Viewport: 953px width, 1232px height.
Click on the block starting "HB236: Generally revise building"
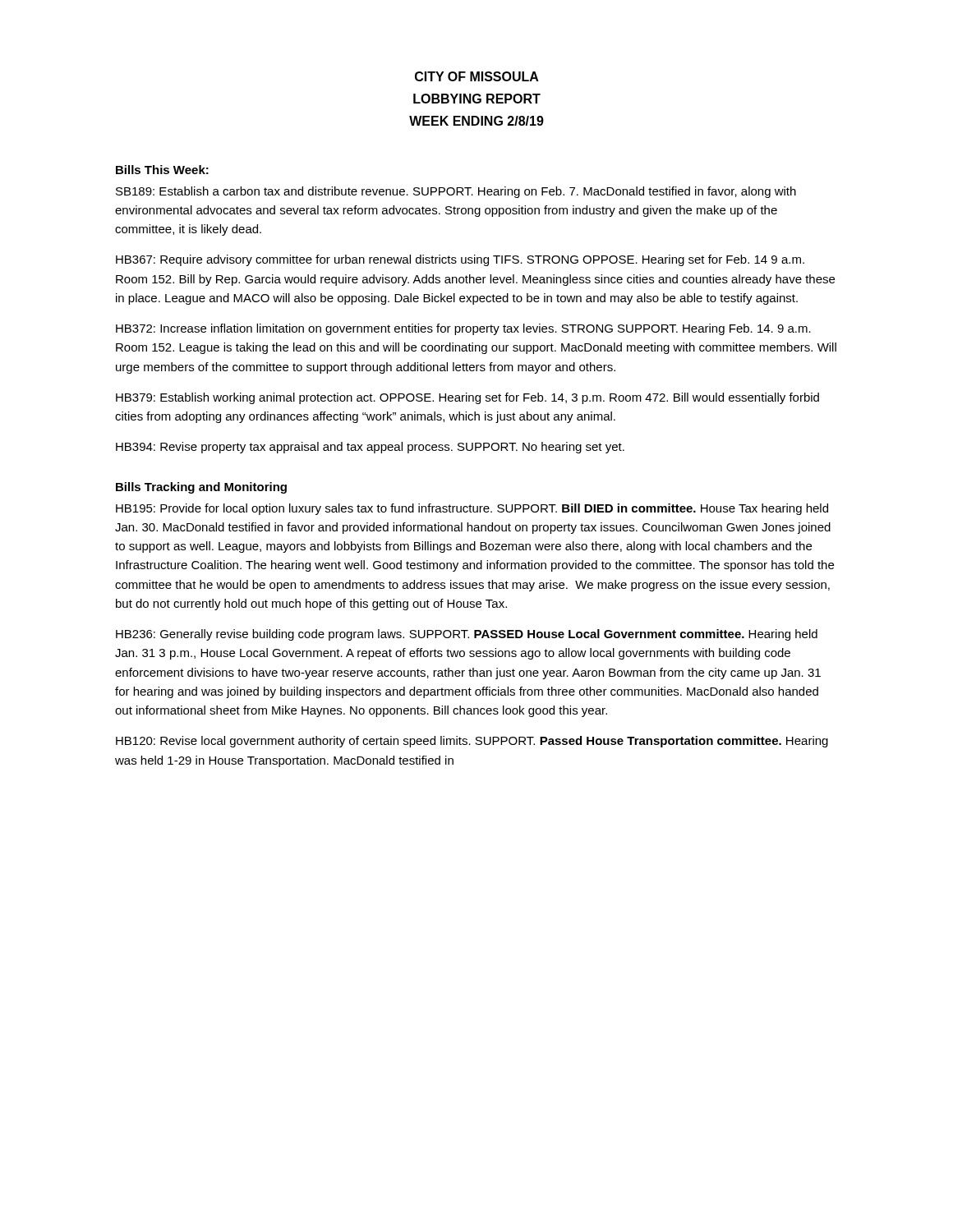(x=468, y=672)
